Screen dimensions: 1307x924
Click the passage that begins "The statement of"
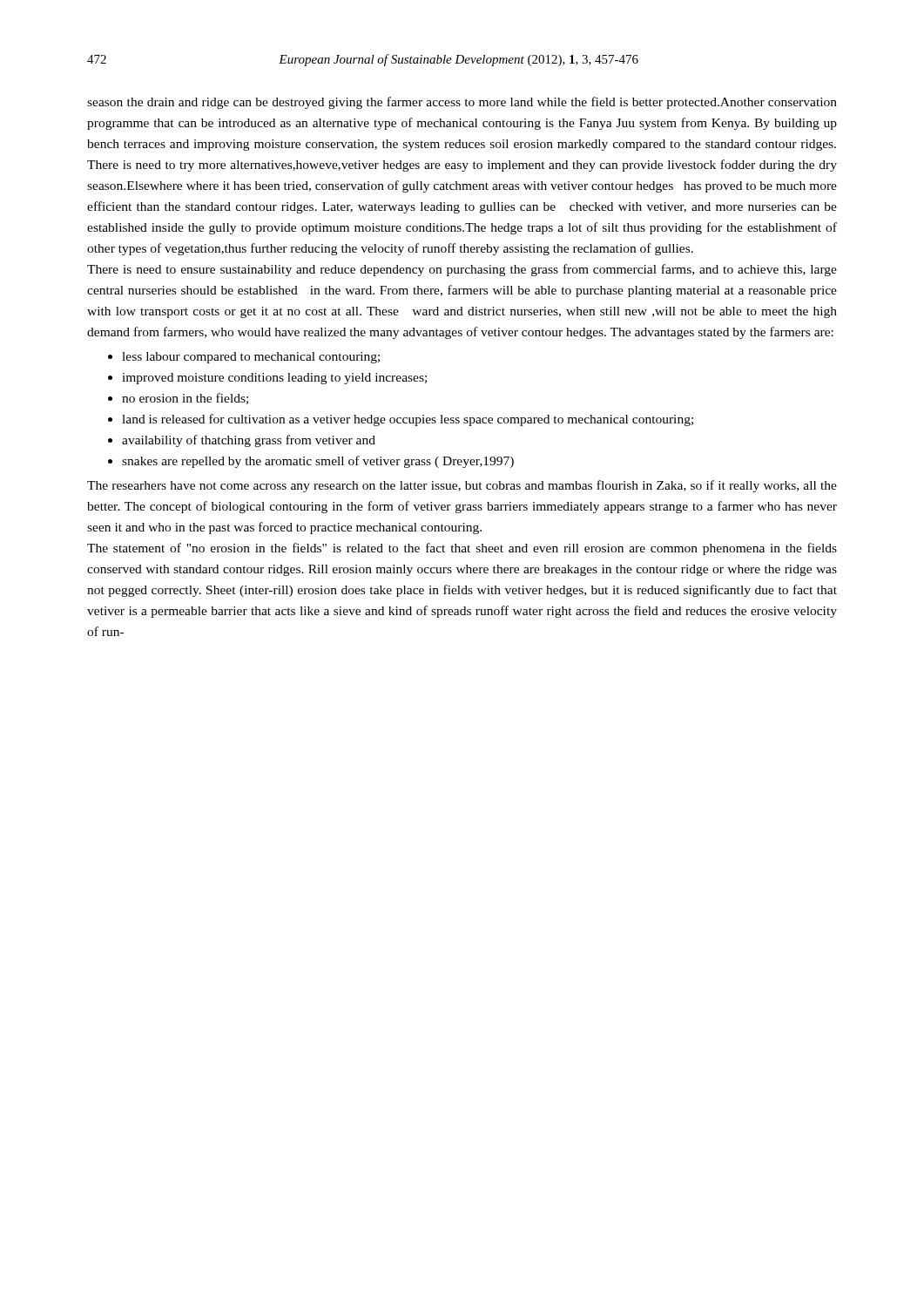462,590
